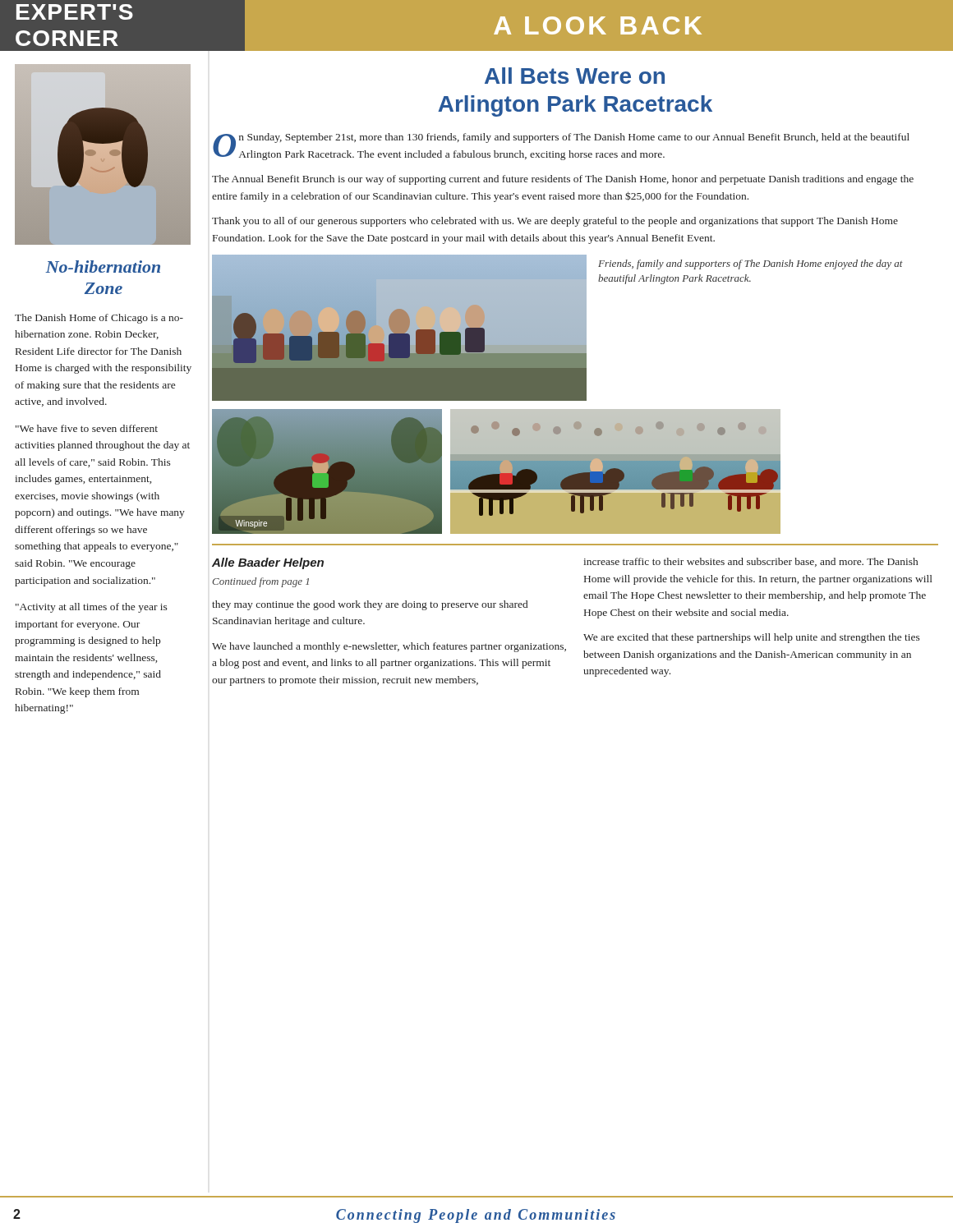Viewport: 953px width, 1232px height.
Task: Find the block on this page that starts "they may continue"
Action: pyautogui.click(x=370, y=612)
